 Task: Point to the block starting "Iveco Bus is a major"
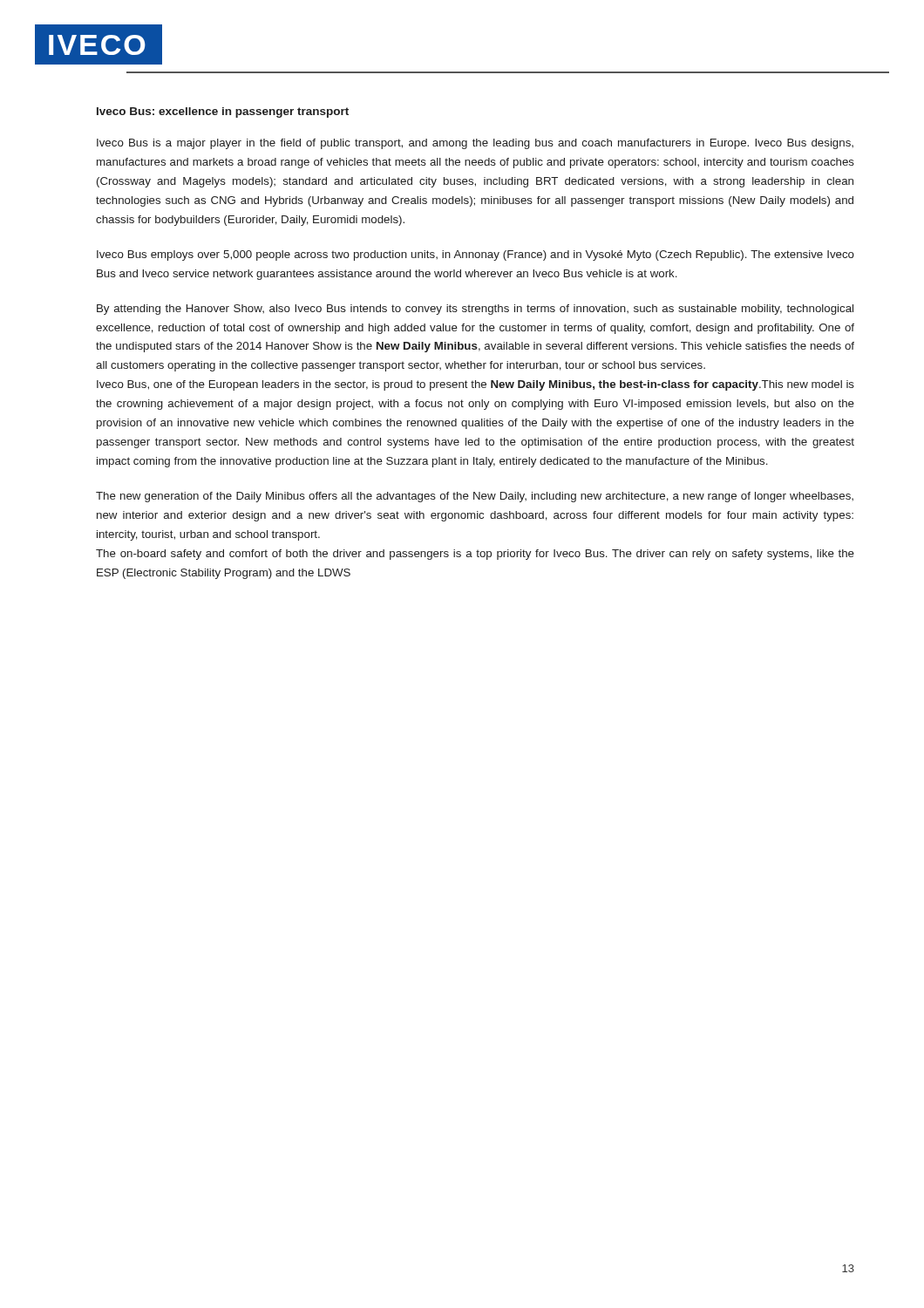click(475, 181)
